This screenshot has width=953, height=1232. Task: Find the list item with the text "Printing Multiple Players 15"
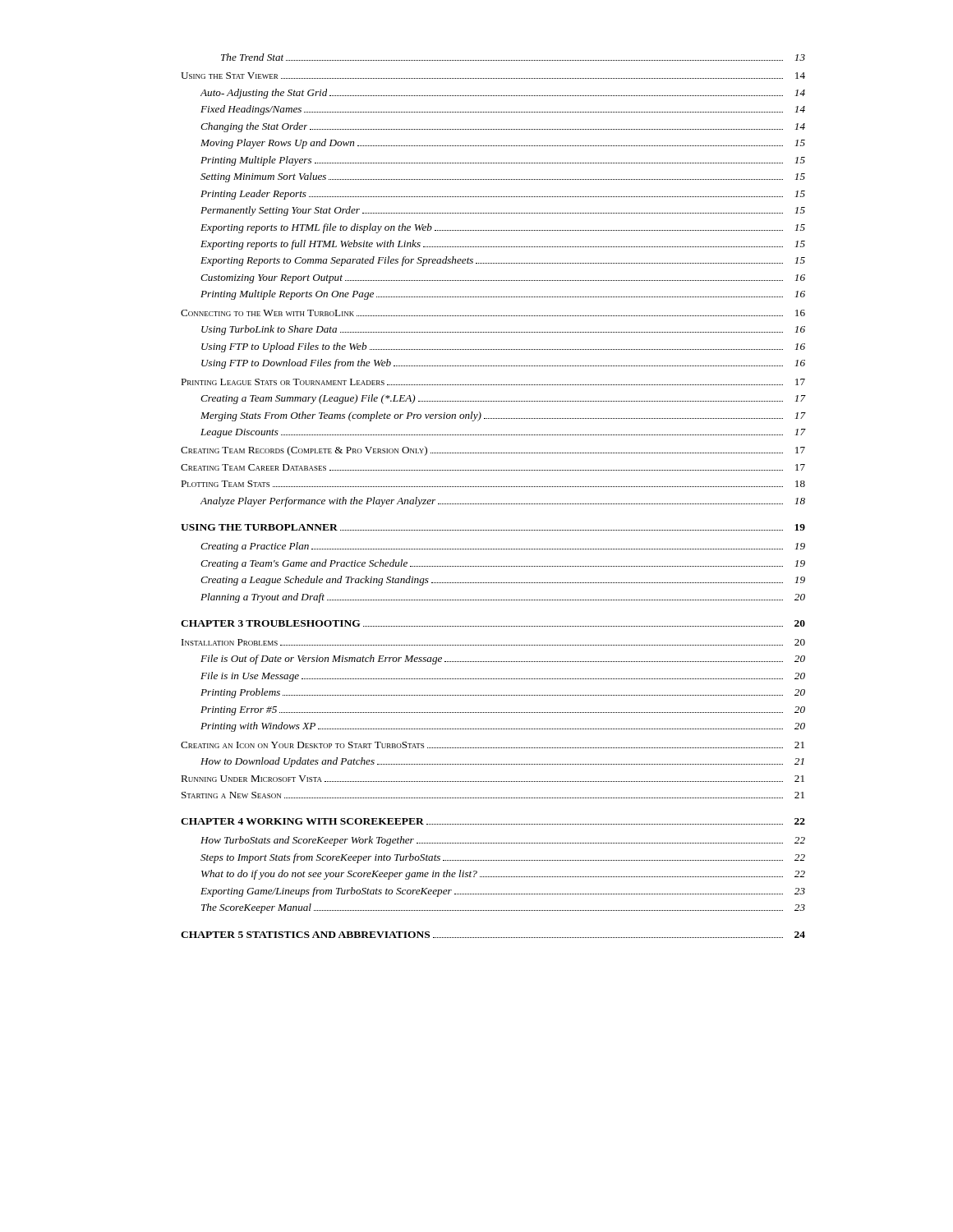[x=503, y=160]
